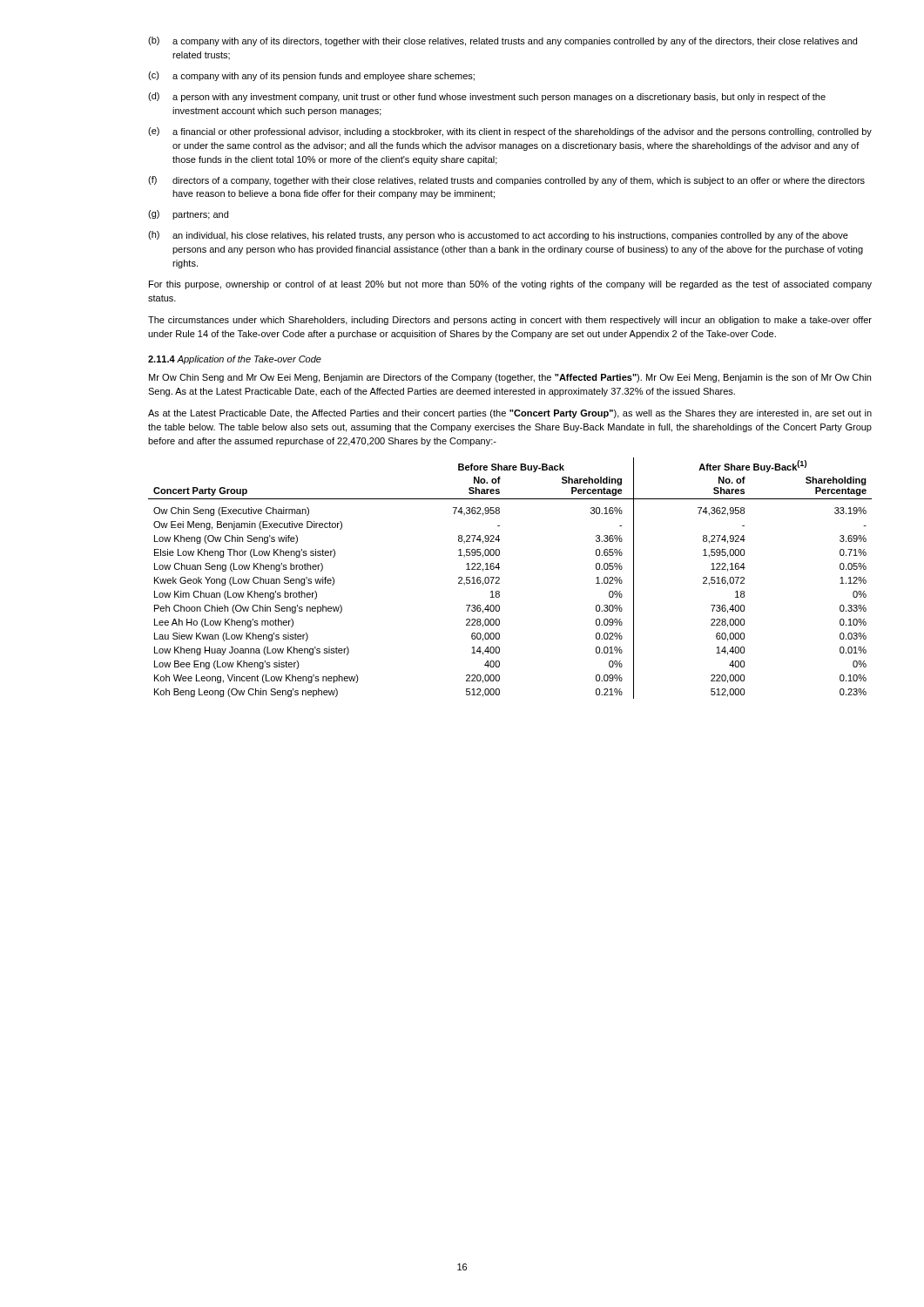Select the passage starting "(g) partners; and"
The height and width of the screenshot is (1307, 924).
tap(188, 215)
